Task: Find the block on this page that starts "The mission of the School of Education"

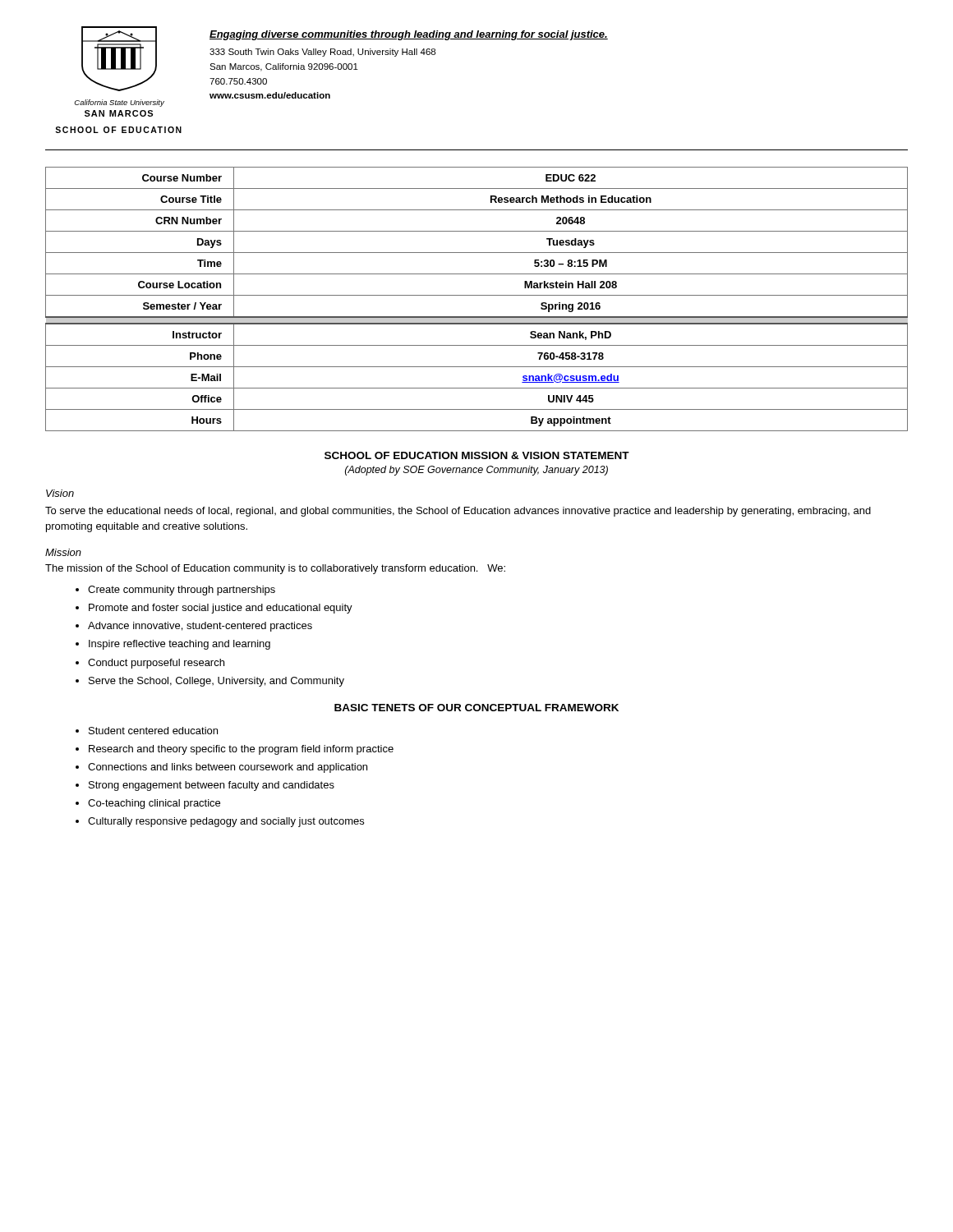Action: 276,568
